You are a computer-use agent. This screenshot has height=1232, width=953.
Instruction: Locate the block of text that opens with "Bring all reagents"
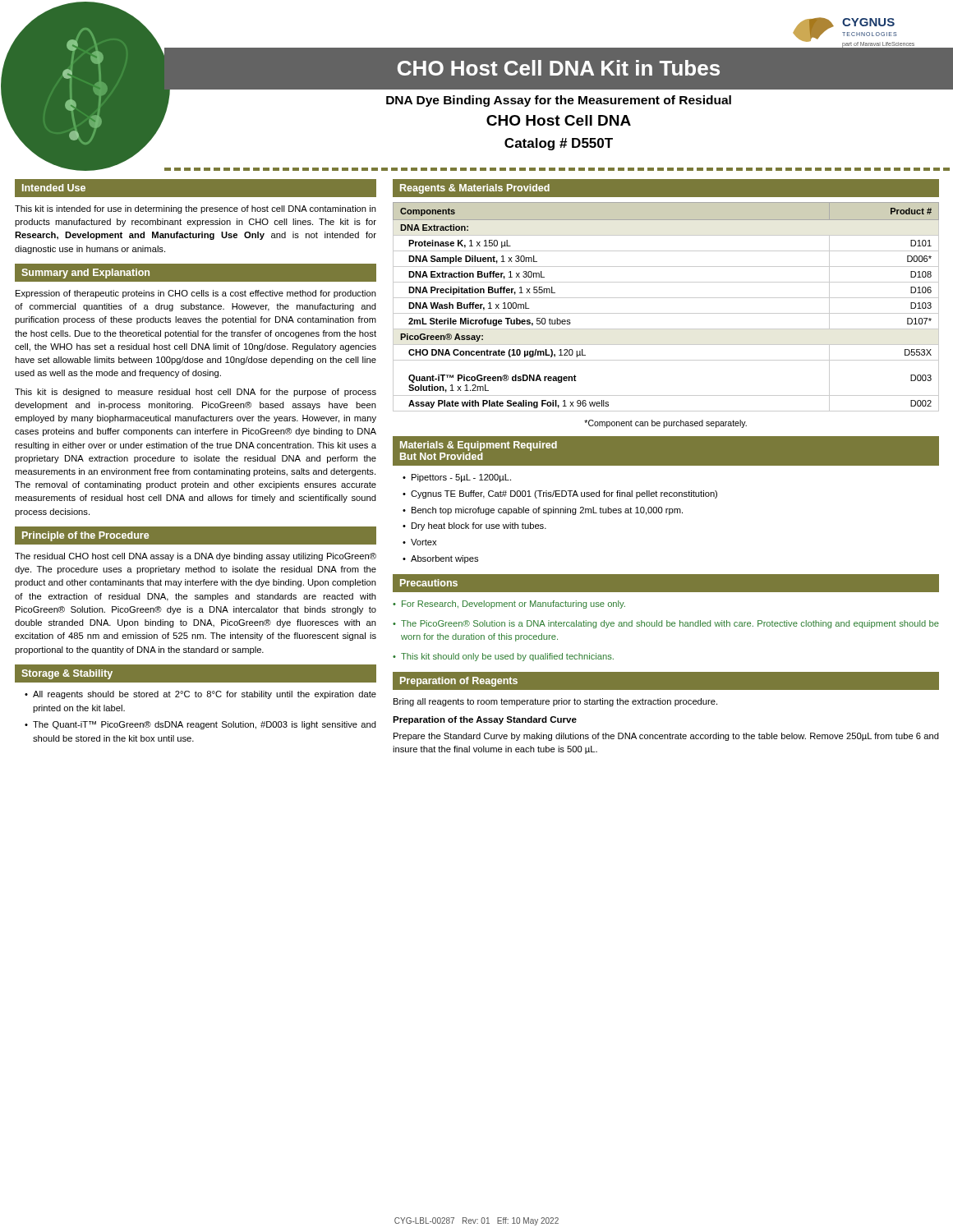click(555, 701)
